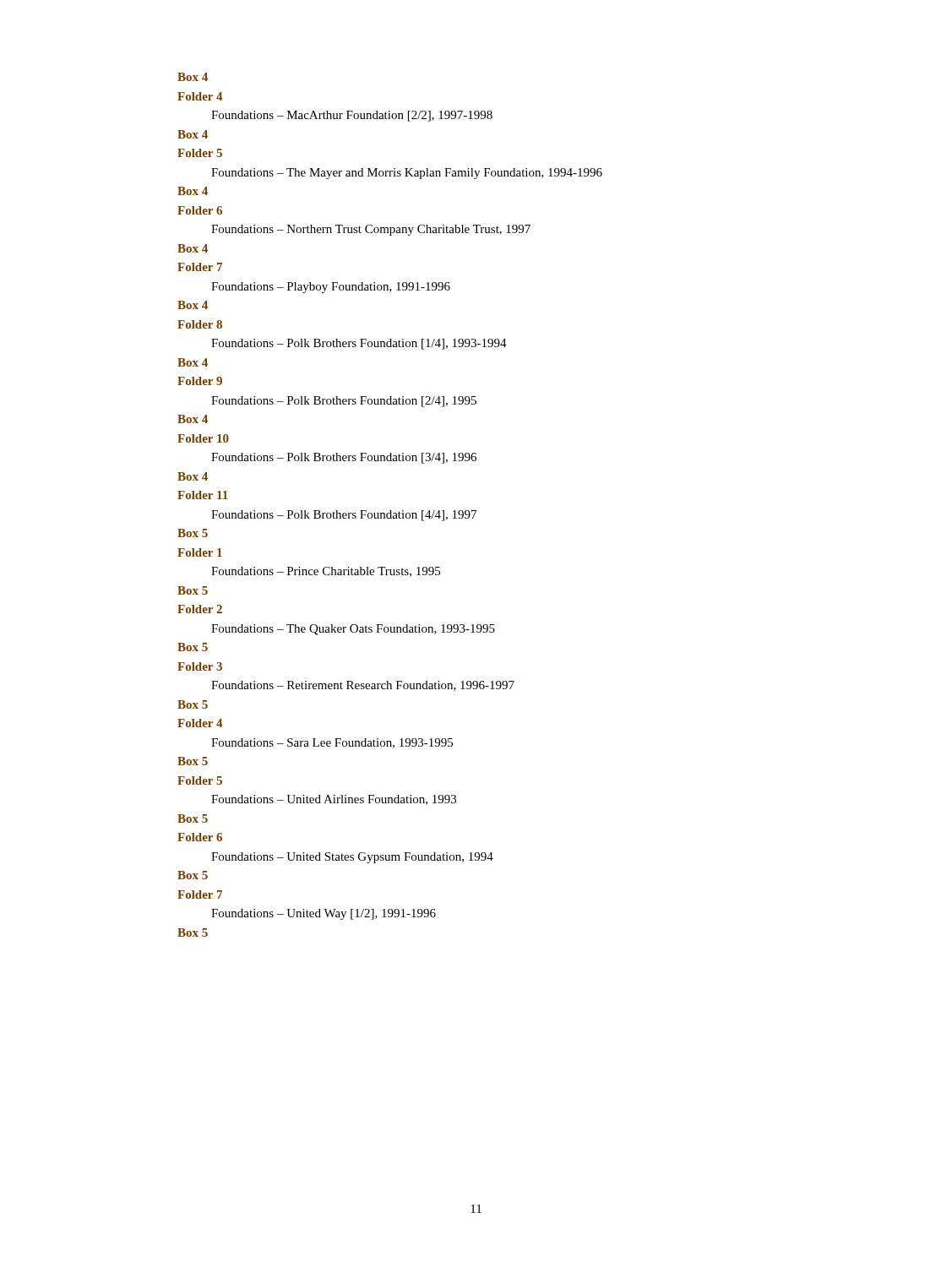The height and width of the screenshot is (1267, 952).
Task: Where is the passage that starts "Foundations – The Mayer"?
Action: 407,172
